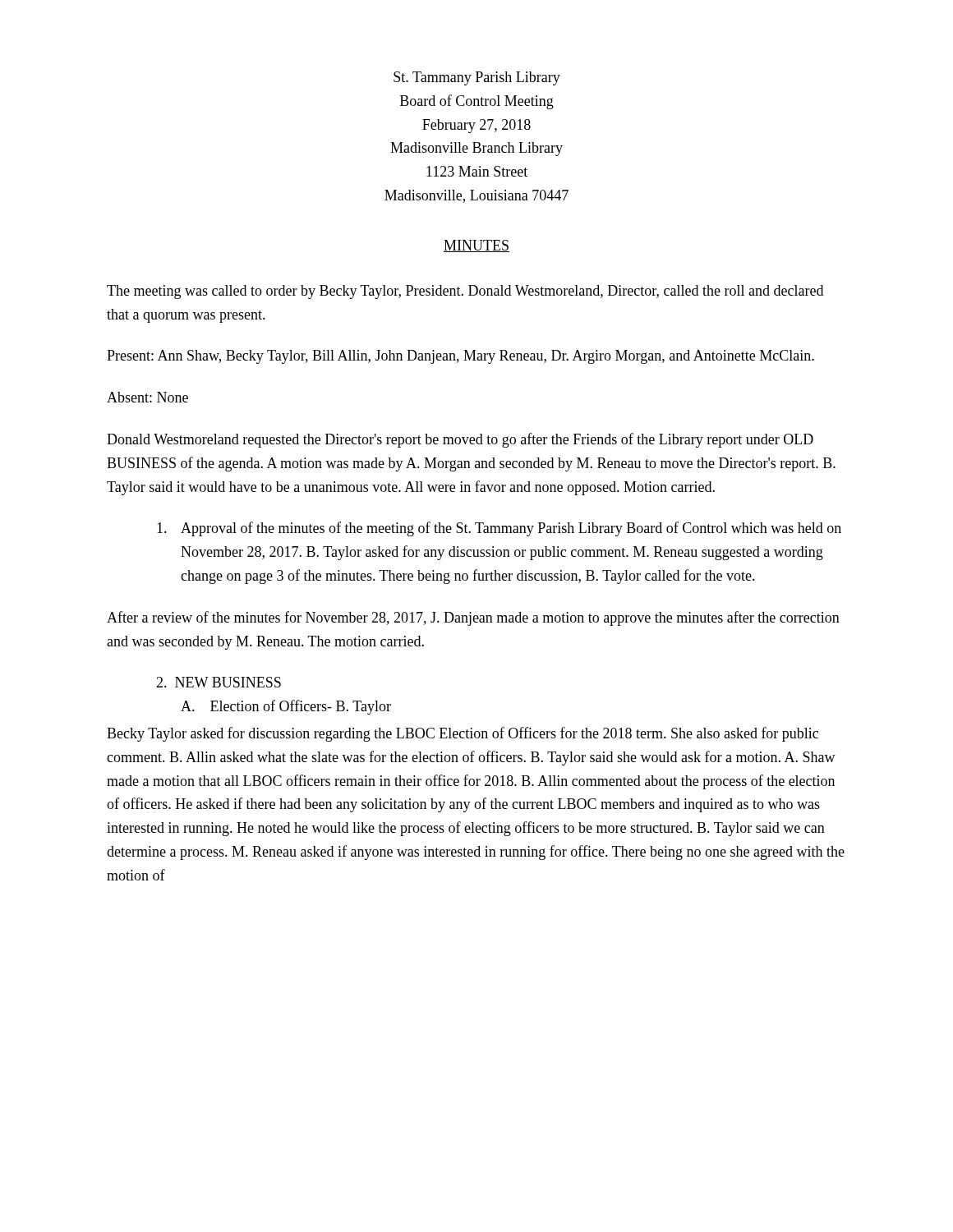Find the text starting "Present: Ann Shaw, Becky Taylor,"
953x1232 pixels.
(x=461, y=356)
